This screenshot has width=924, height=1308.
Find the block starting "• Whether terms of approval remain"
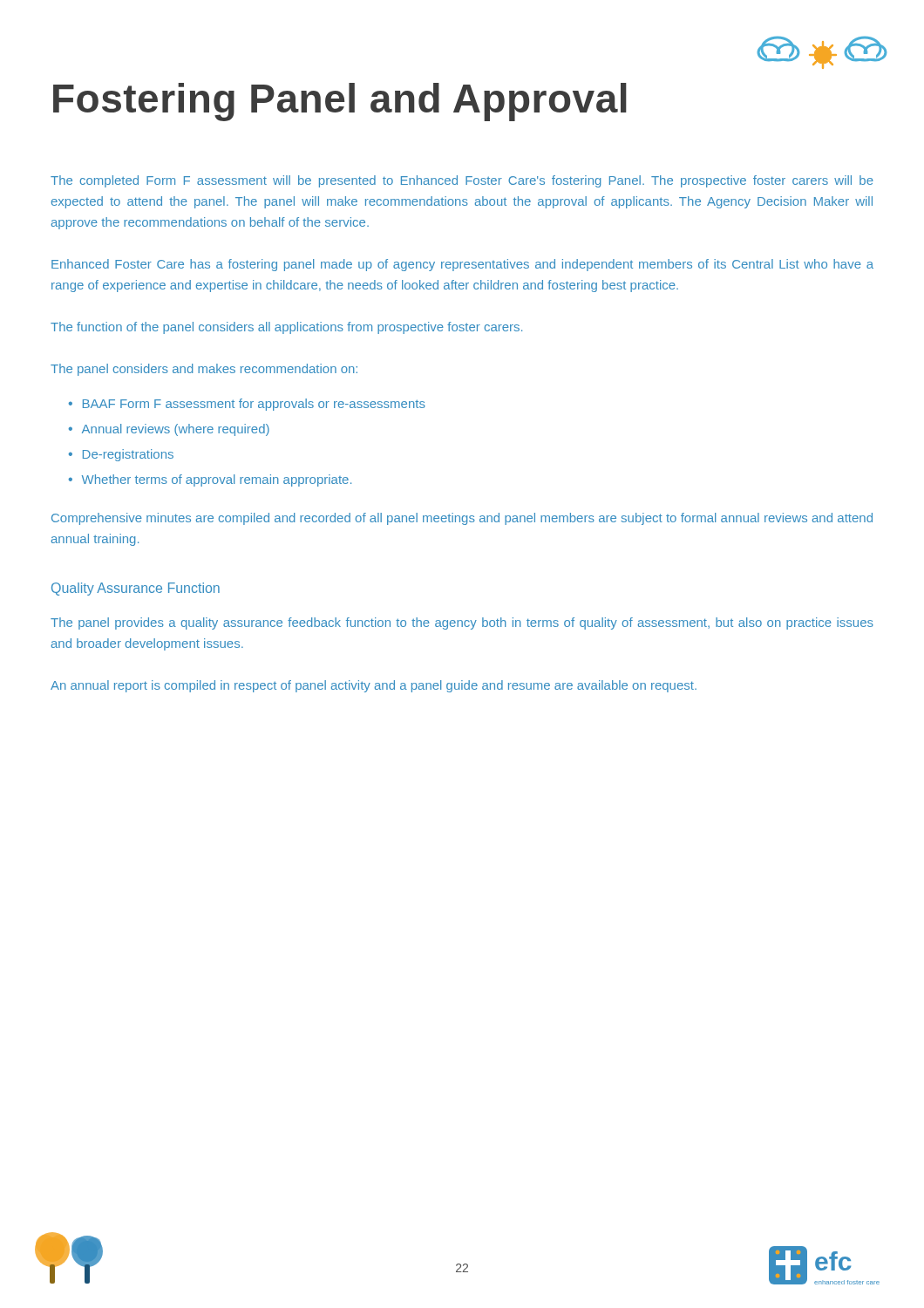coord(210,480)
